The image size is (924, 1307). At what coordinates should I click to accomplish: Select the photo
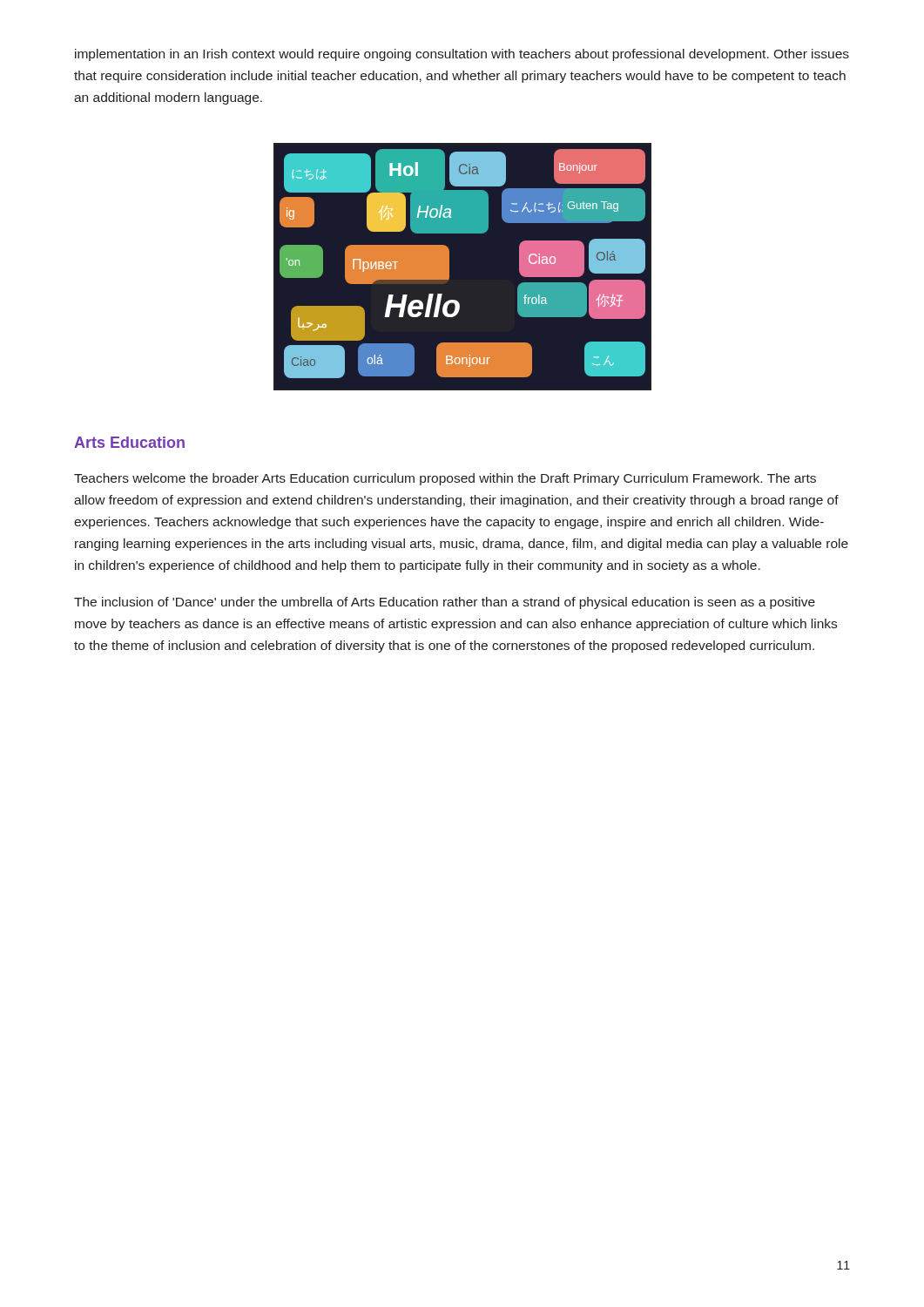point(462,267)
